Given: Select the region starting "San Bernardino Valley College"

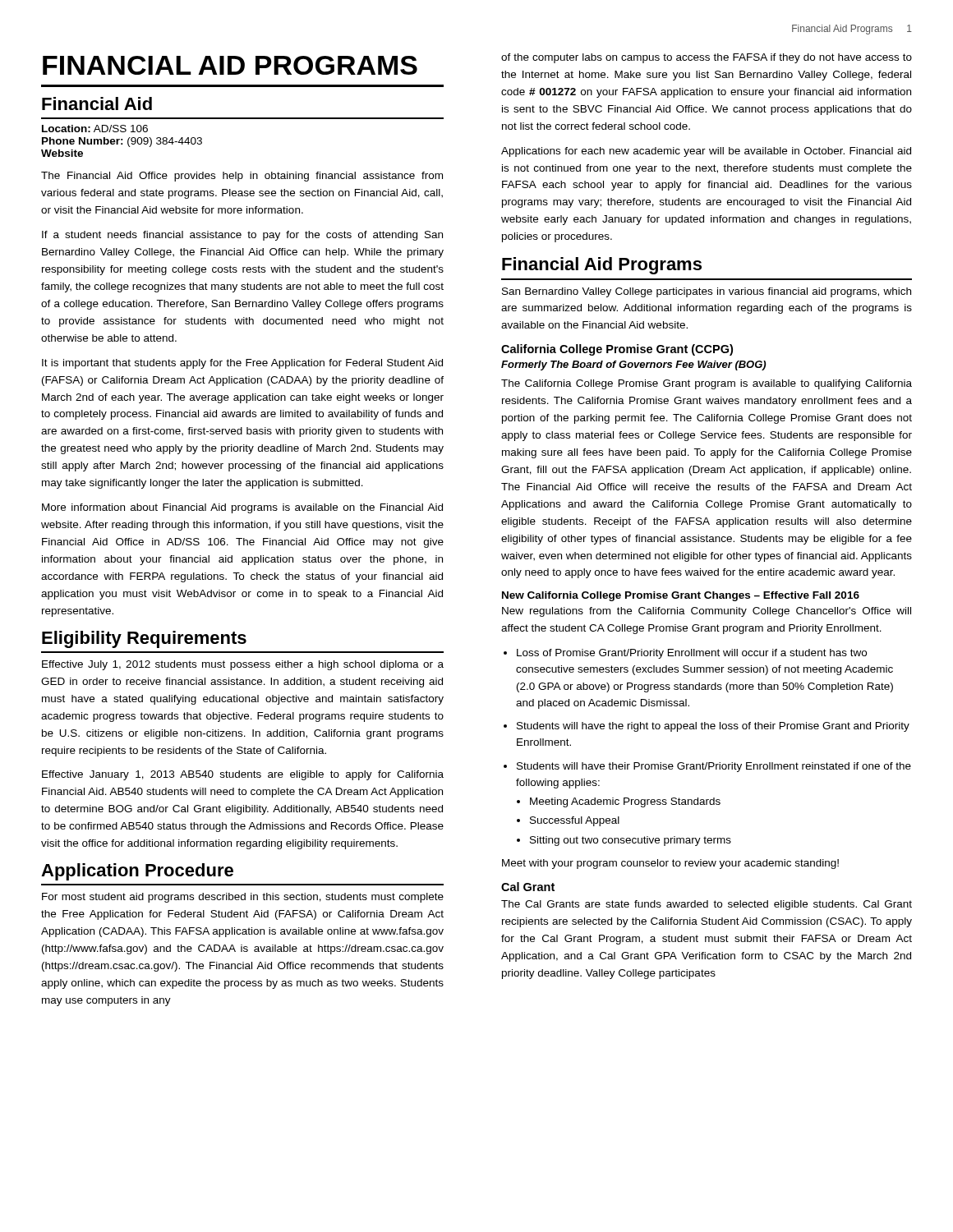Looking at the screenshot, I should tap(707, 309).
